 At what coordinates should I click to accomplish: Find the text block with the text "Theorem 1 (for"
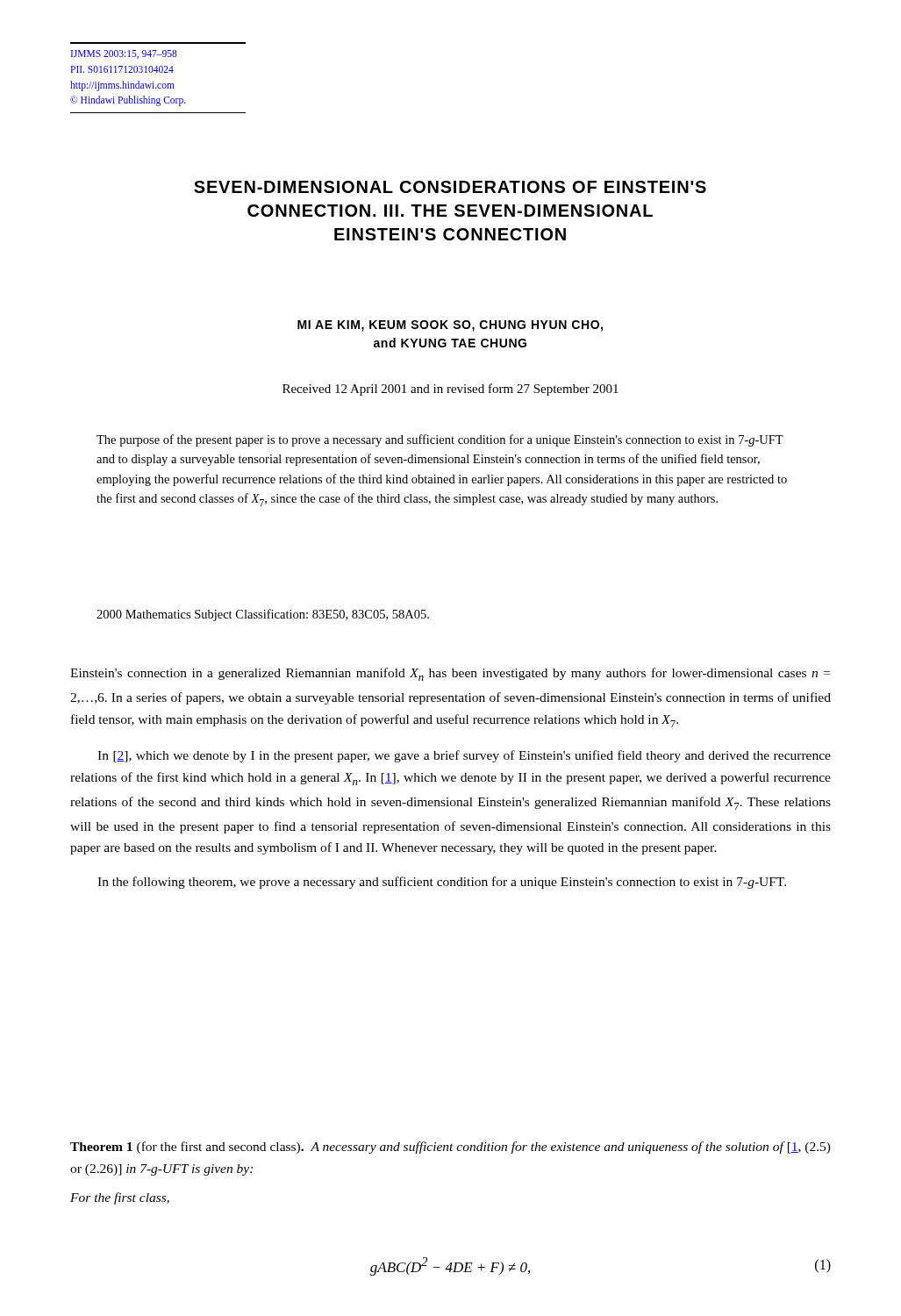tap(450, 1148)
